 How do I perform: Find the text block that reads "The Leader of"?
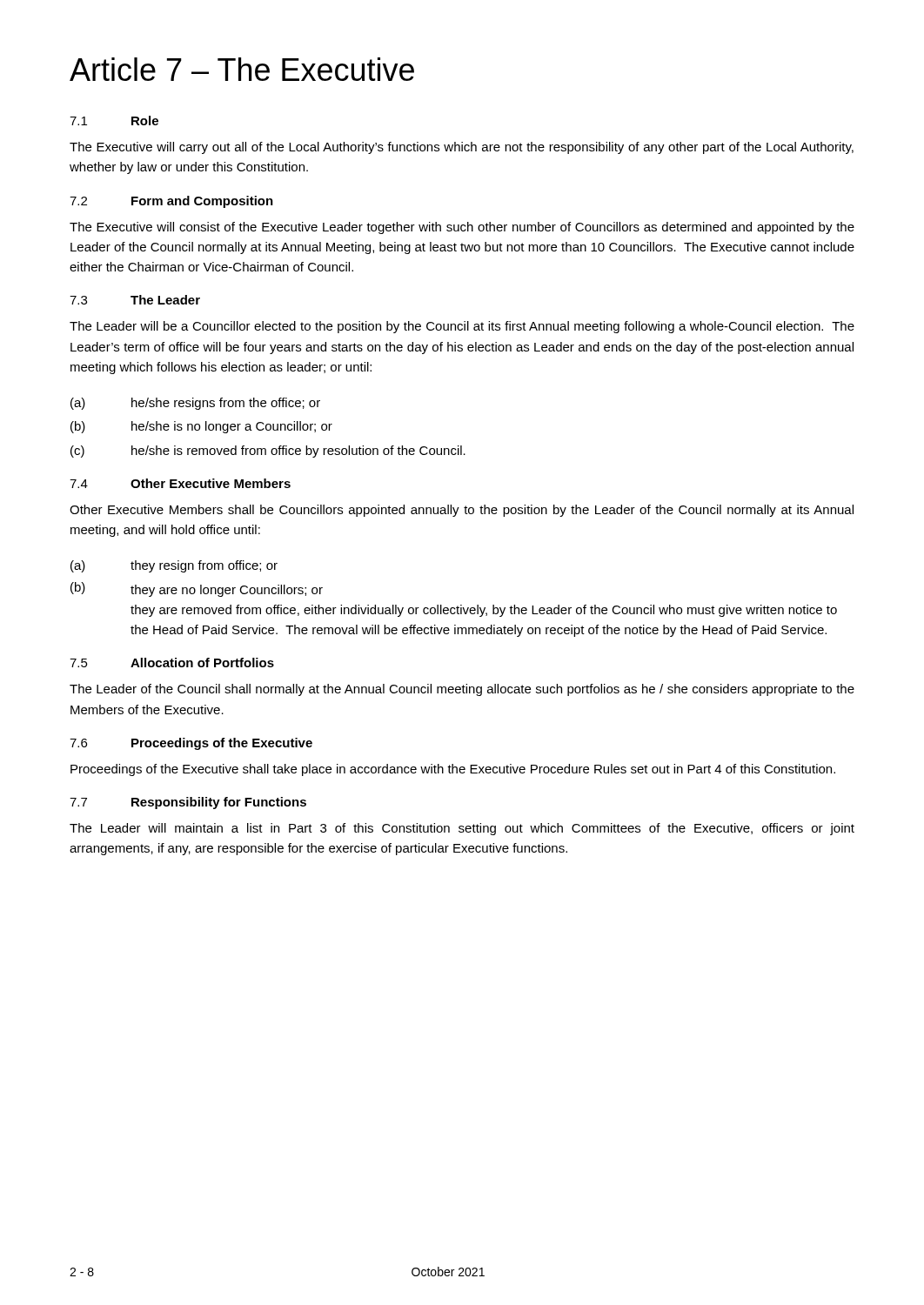[462, 699]
